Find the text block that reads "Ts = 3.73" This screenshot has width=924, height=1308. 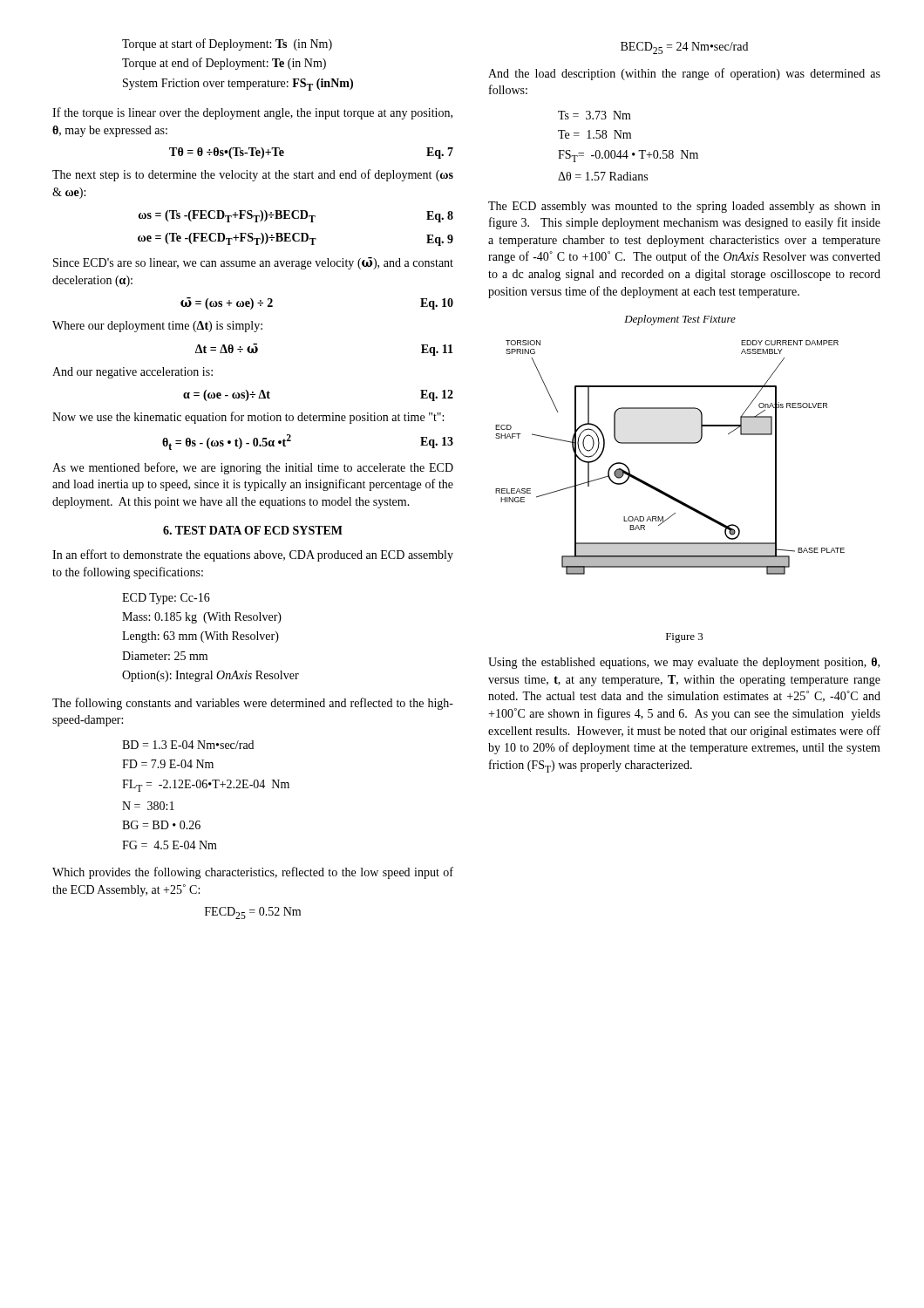click(x=628, y=146)
